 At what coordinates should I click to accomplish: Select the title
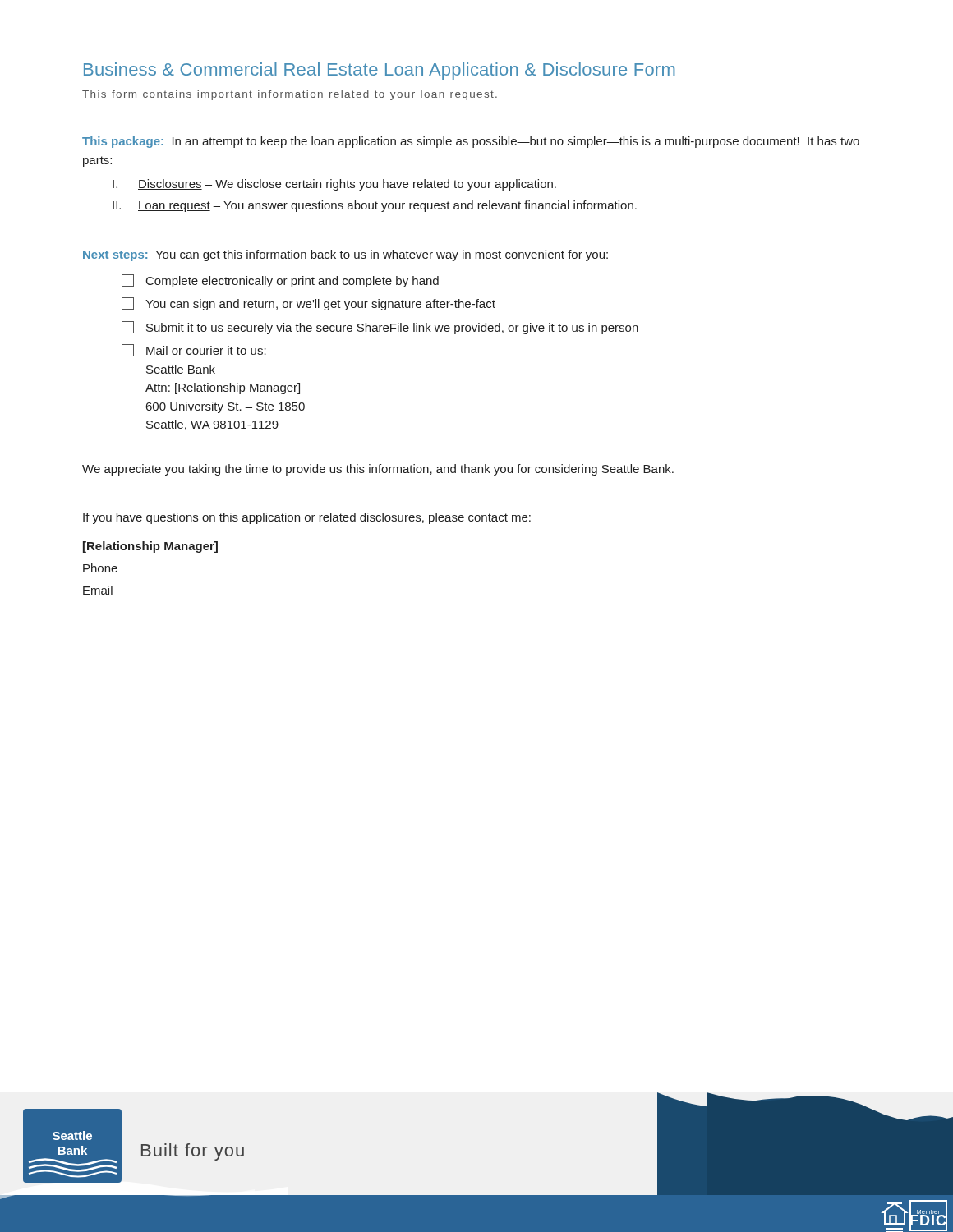pyautogui.click(x=379, y=69)
